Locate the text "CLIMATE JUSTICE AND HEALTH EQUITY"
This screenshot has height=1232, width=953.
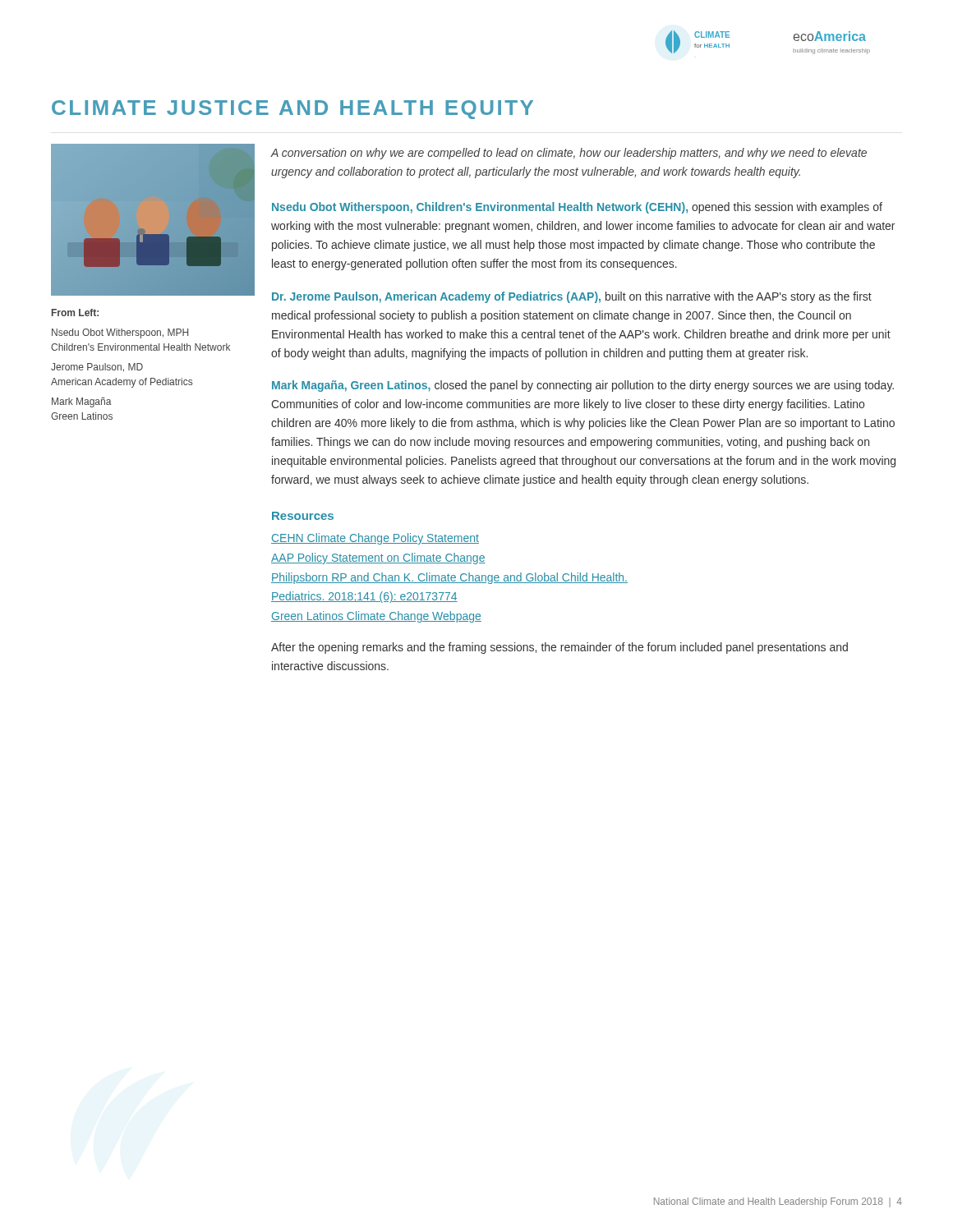pos(293,108)
